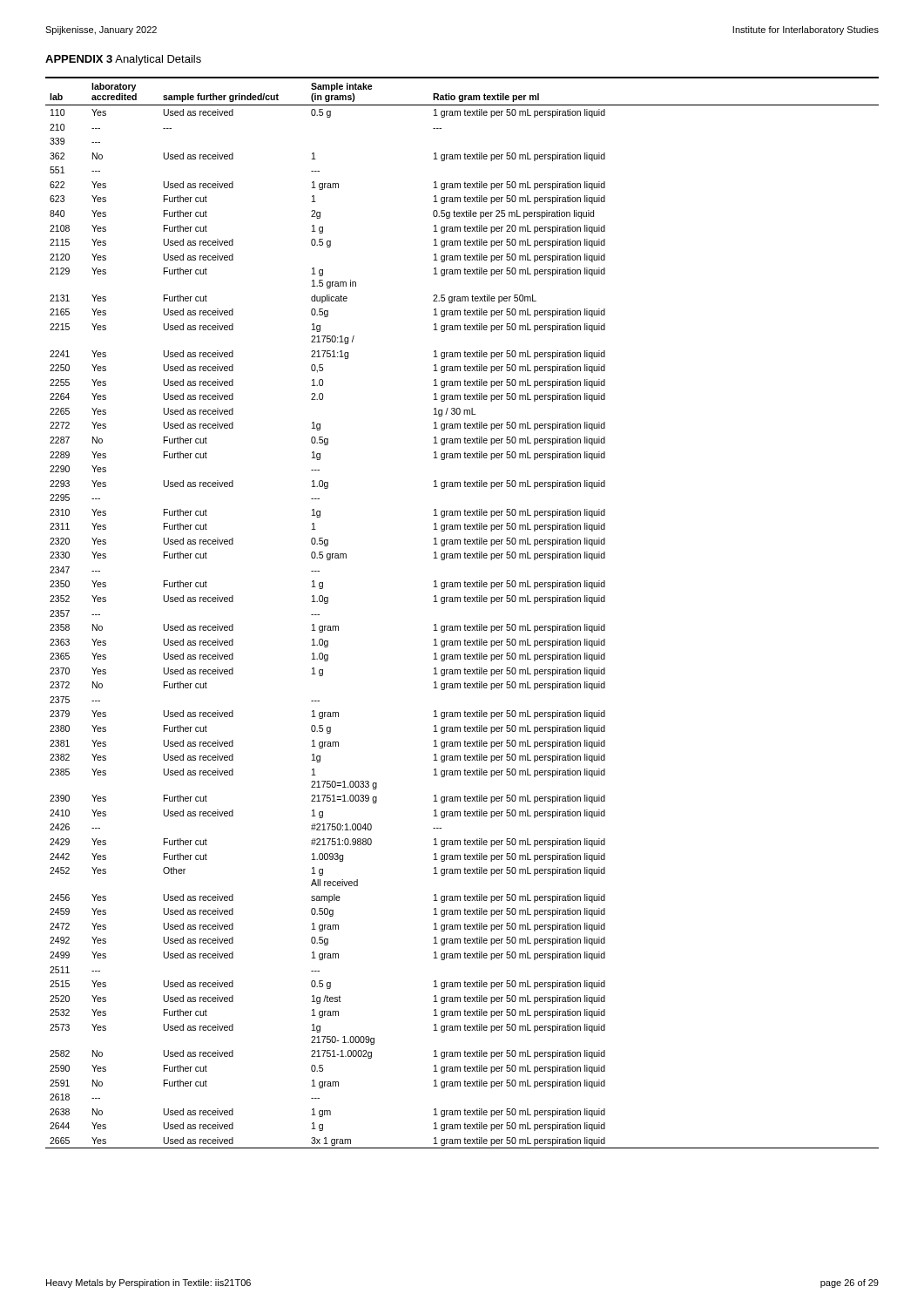924x1307 pixels.
Task: Find "APPENDIX 3 Analytical Details" on this page
Action: (x=123, y=59)
